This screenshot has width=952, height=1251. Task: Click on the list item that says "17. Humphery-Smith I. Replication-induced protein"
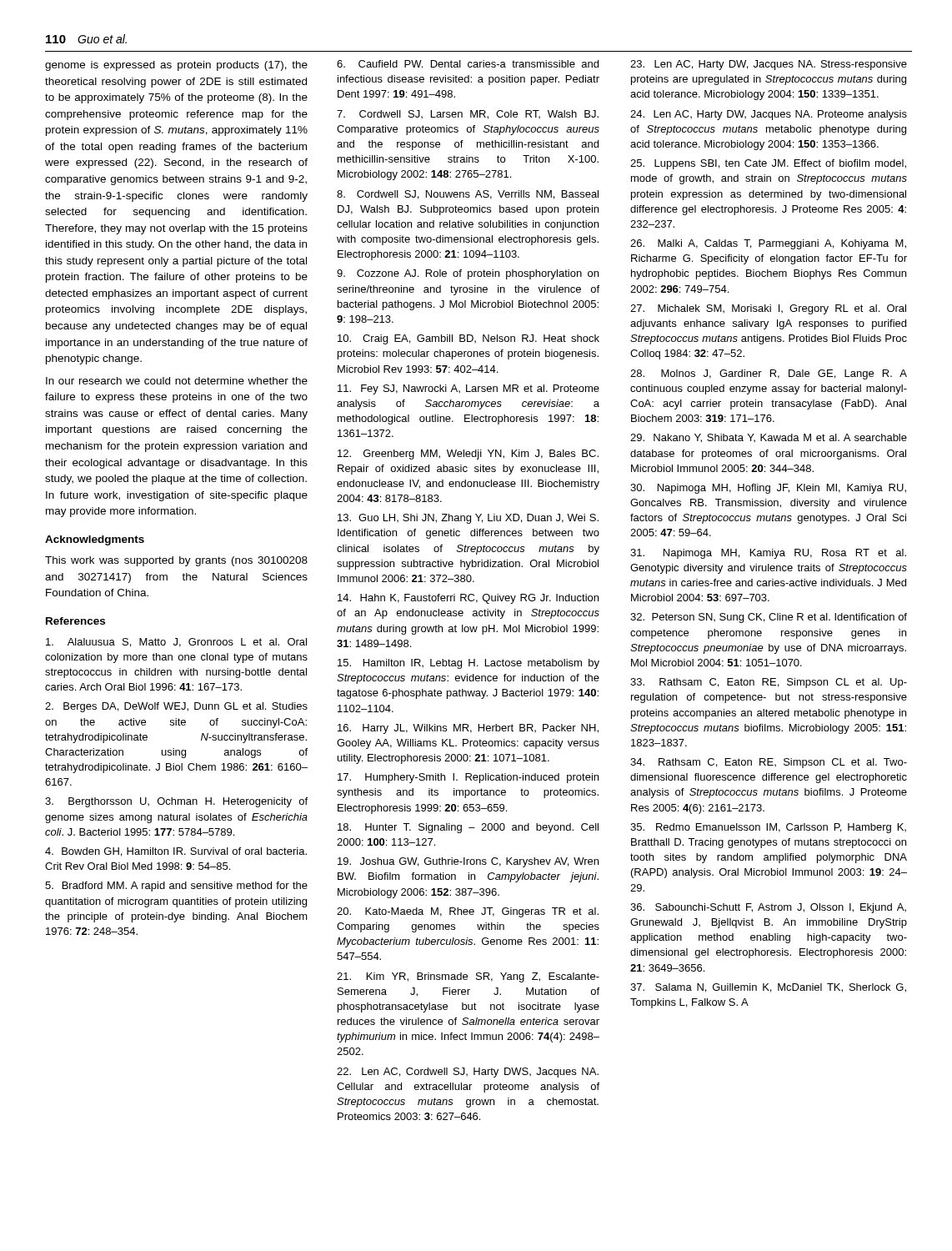click(x=468, y=792)
